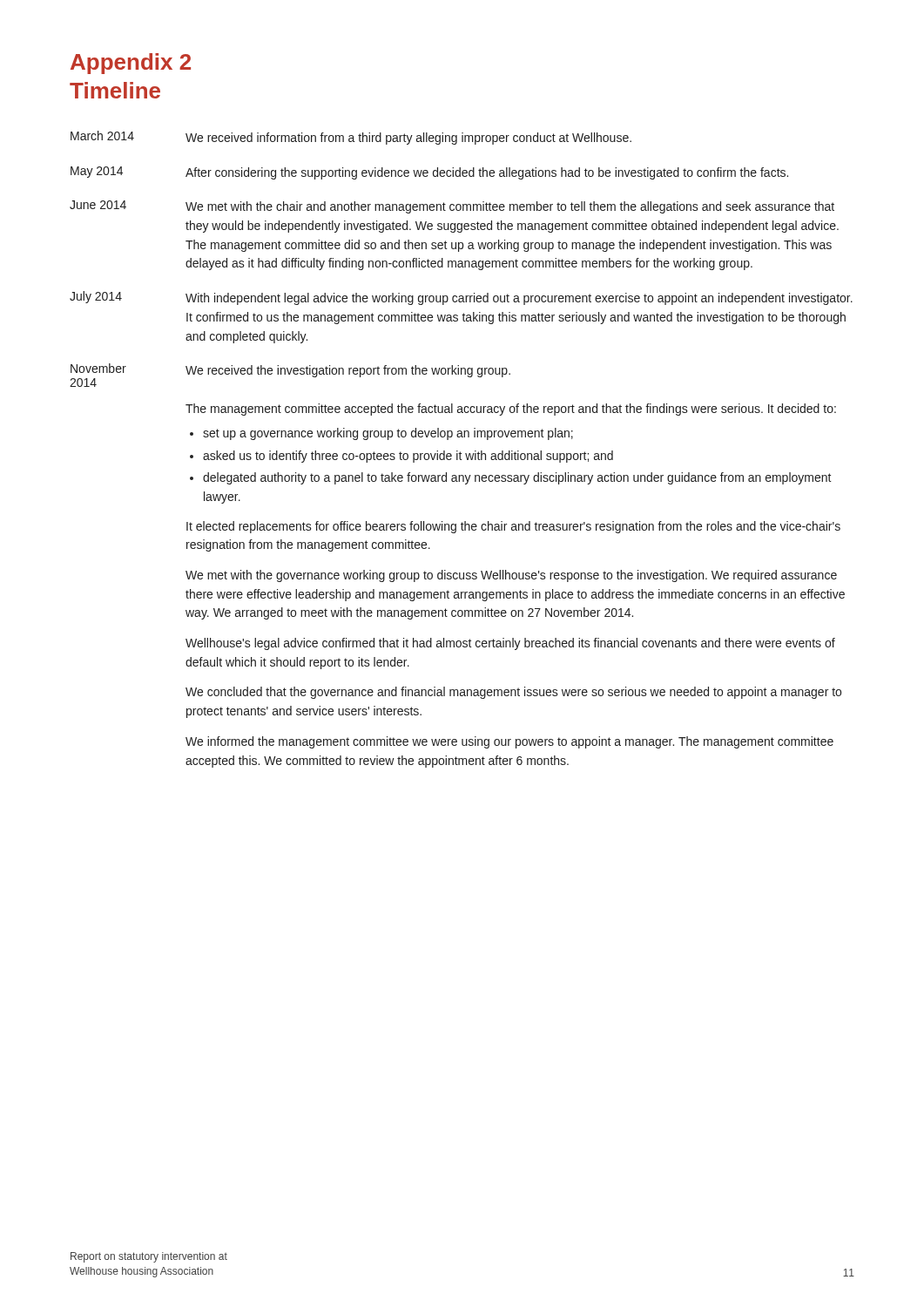924x1307 pixels.
Task: Locate the text block that reads "We informed the management"
Action: 510,751
